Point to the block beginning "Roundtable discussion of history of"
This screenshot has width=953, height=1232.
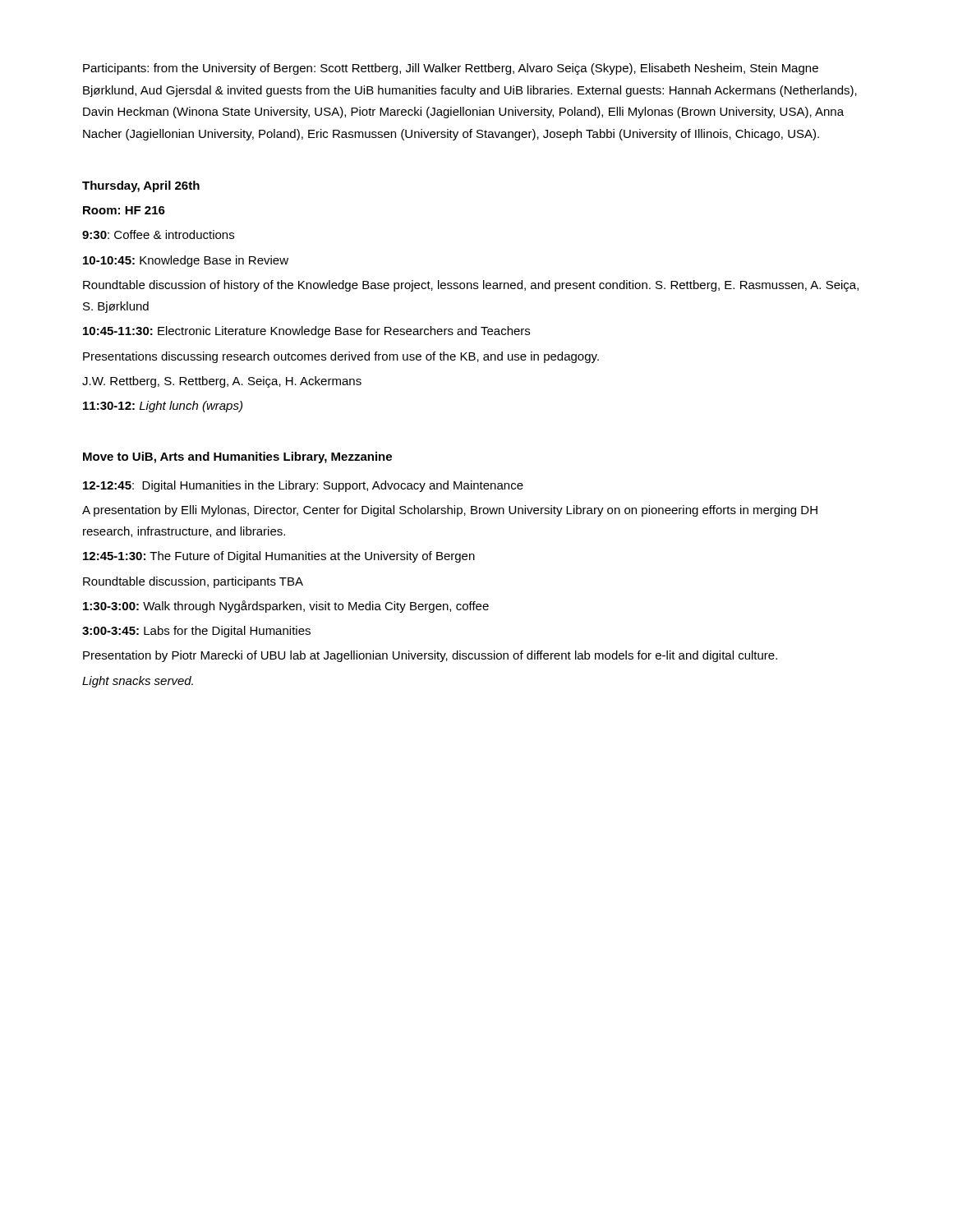471,295
